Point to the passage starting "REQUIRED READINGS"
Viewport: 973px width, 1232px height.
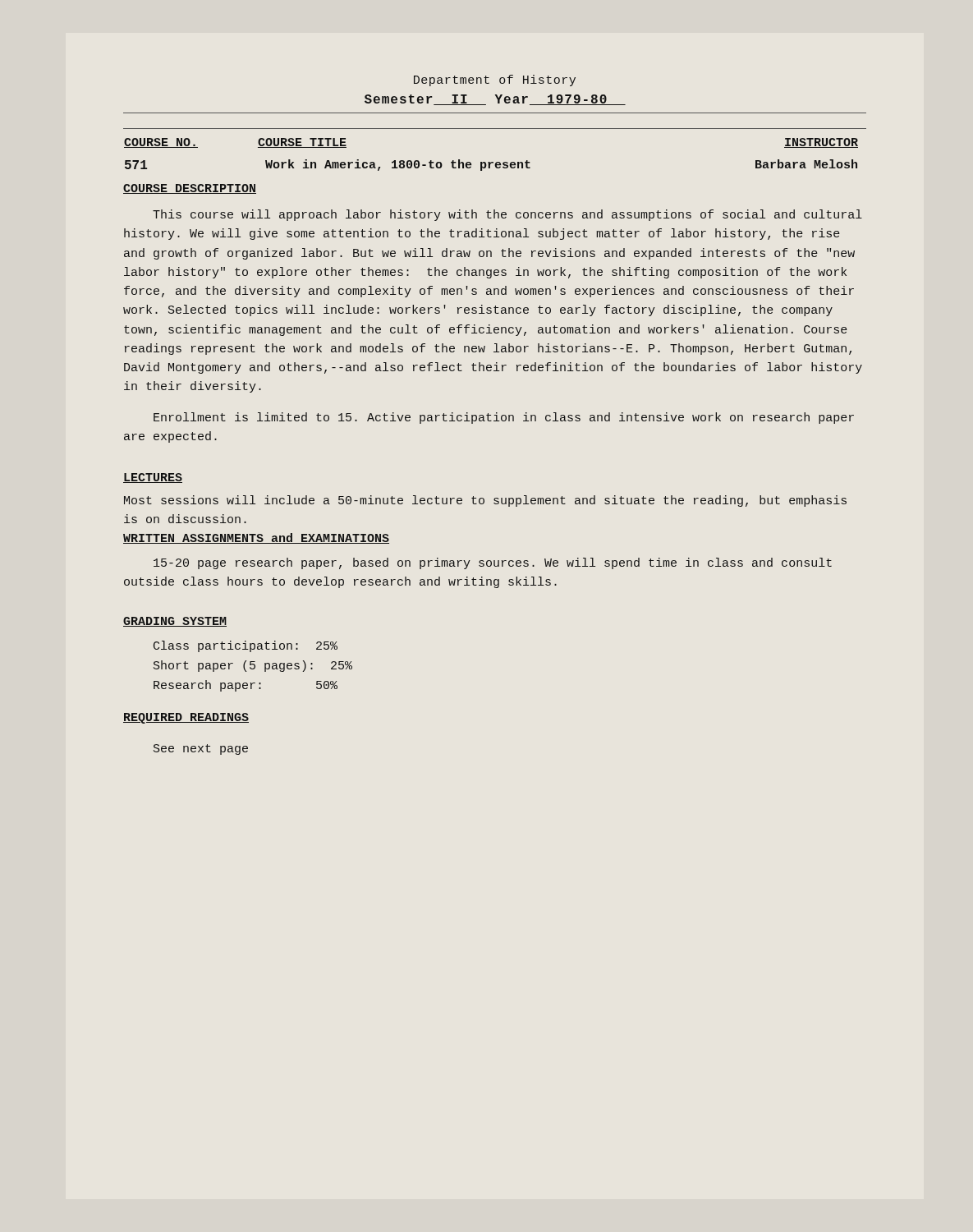click(186, 718)
